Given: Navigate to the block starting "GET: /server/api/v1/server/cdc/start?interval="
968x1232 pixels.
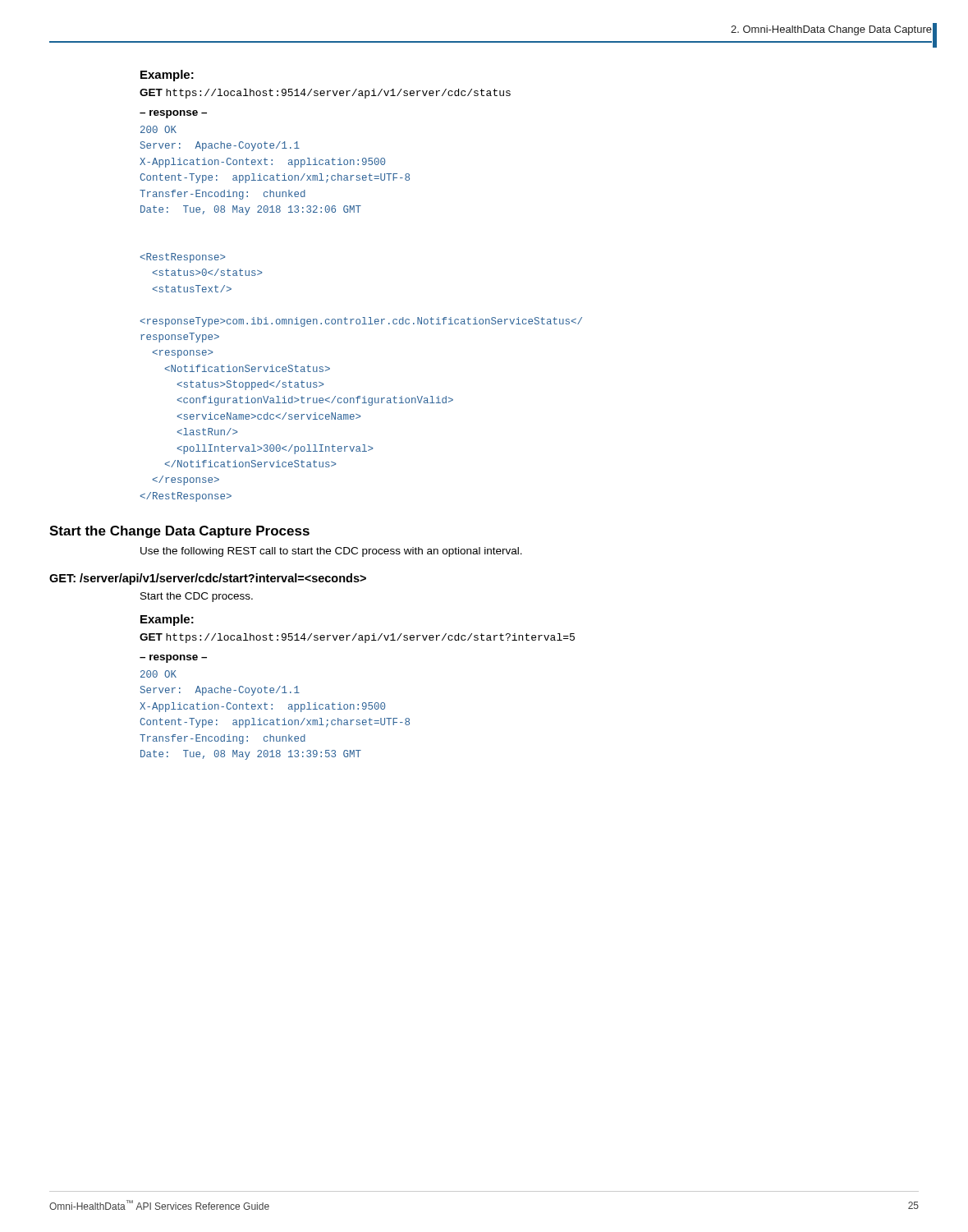Looking at the screenshot, I should click(x=208, y=578).
